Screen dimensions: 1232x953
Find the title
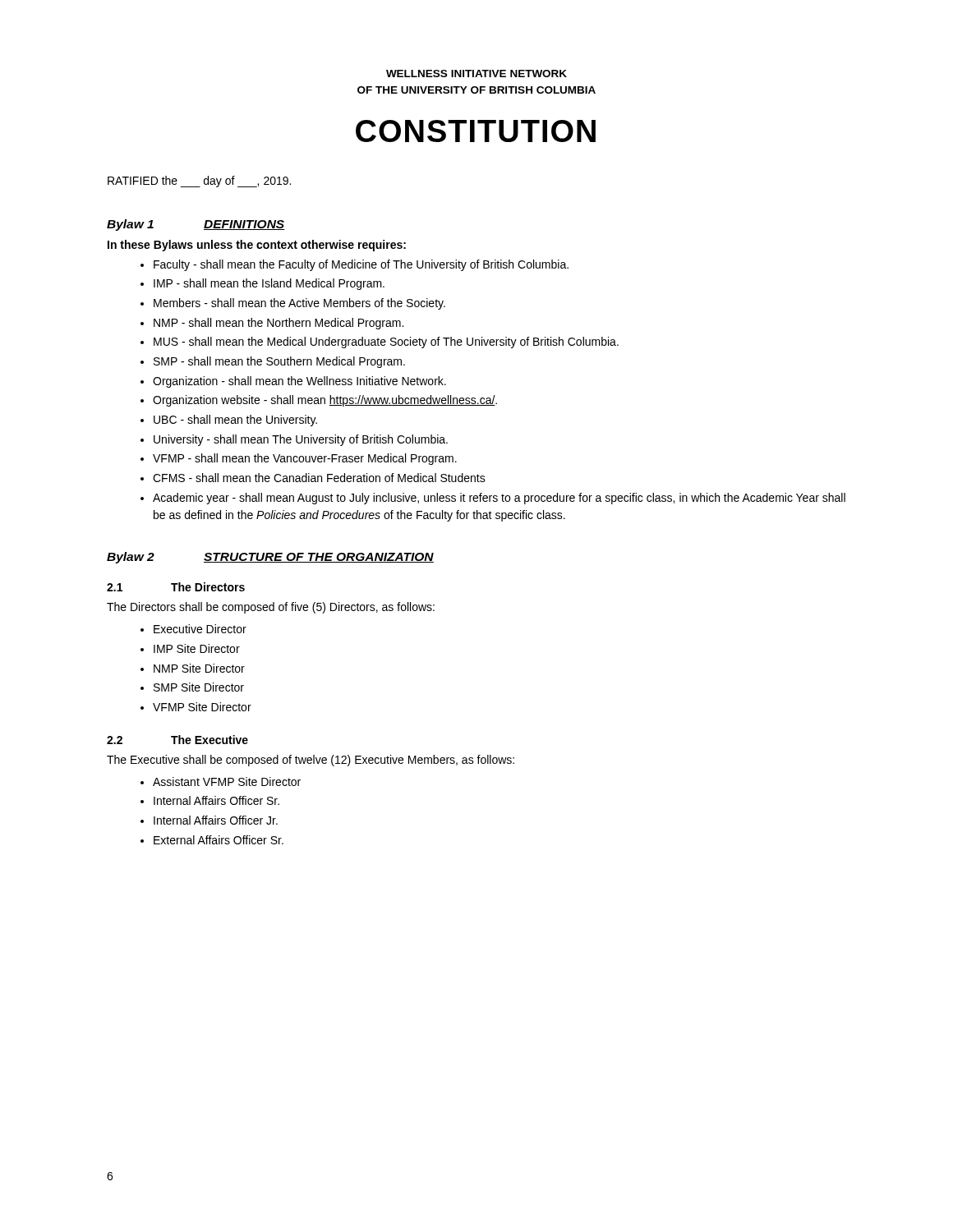click(476, 131)
